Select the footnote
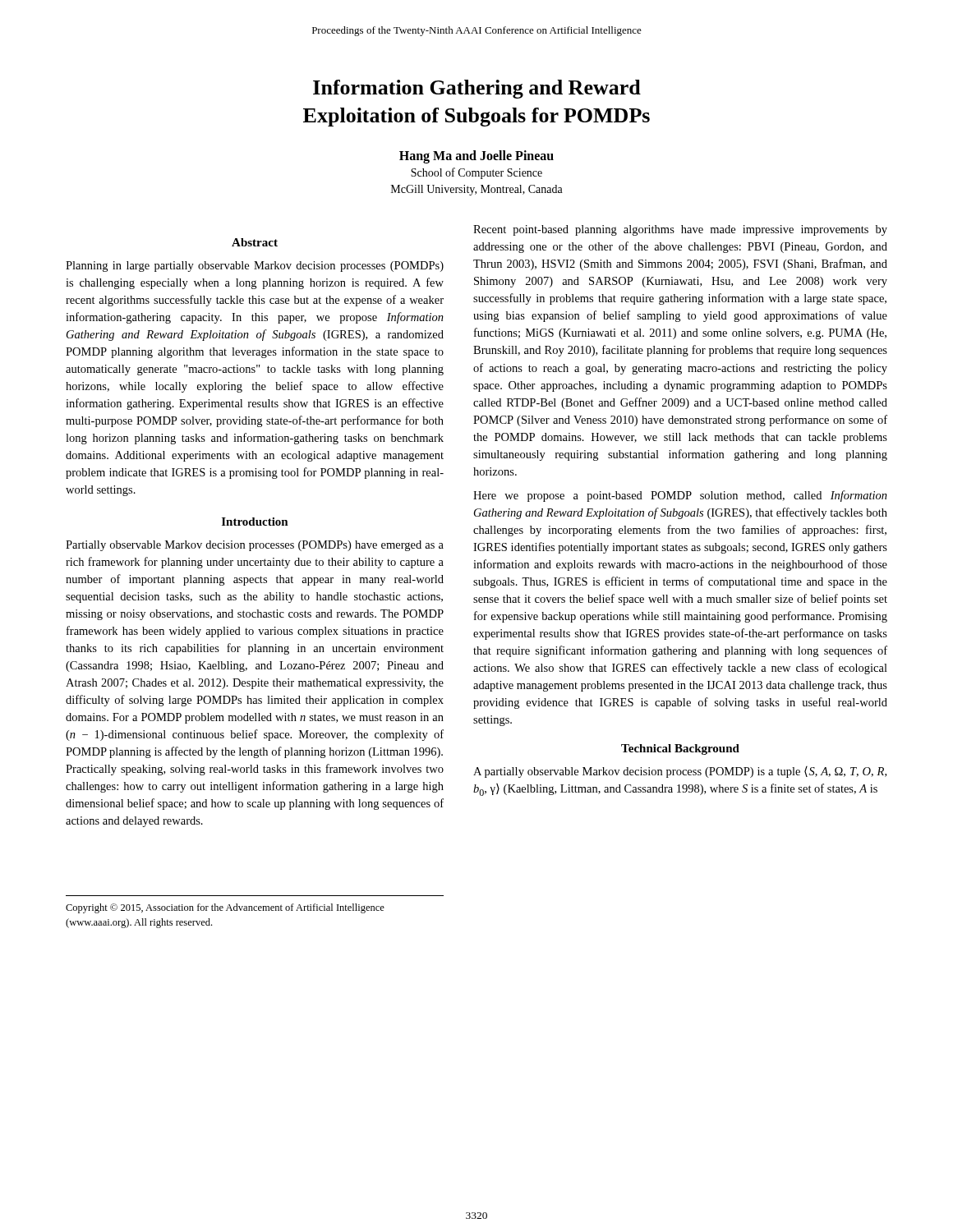Image resolution: width=953 pixels, height=1232 pixels. point(225,915)
